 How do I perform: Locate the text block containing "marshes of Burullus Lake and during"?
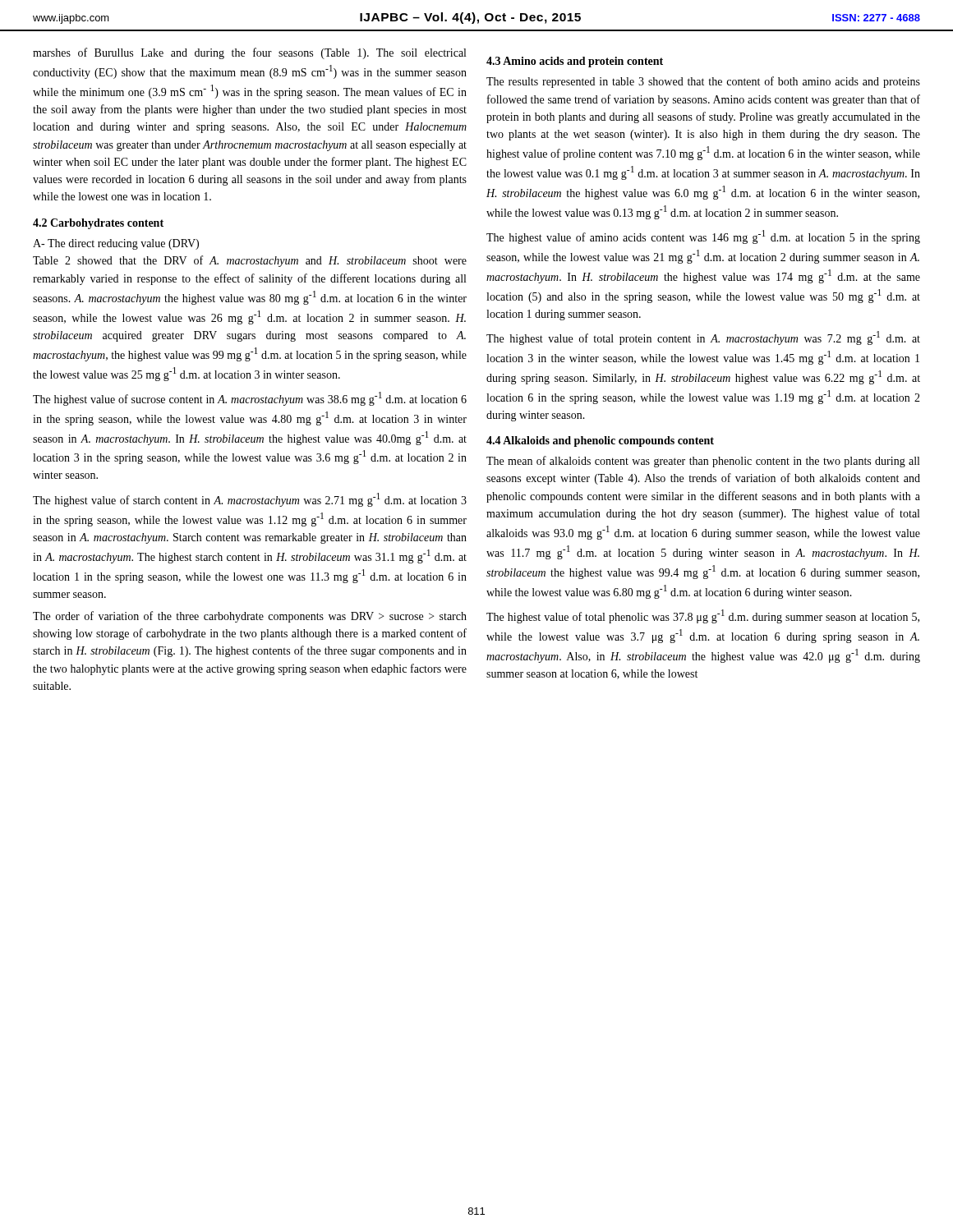[250, 125]
